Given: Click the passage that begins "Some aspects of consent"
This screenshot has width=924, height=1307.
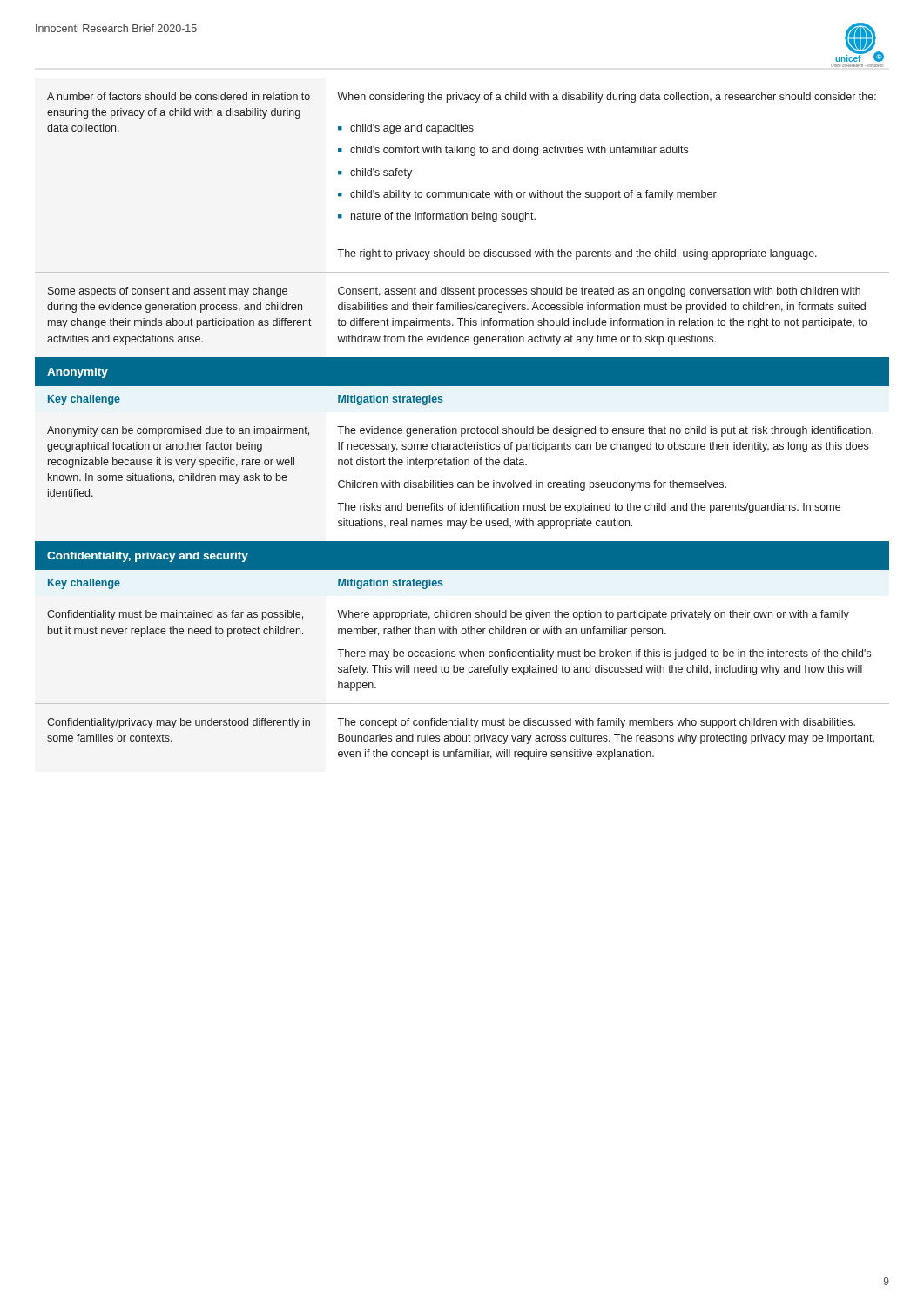Looking at the screenshot, I should point(179,315).
